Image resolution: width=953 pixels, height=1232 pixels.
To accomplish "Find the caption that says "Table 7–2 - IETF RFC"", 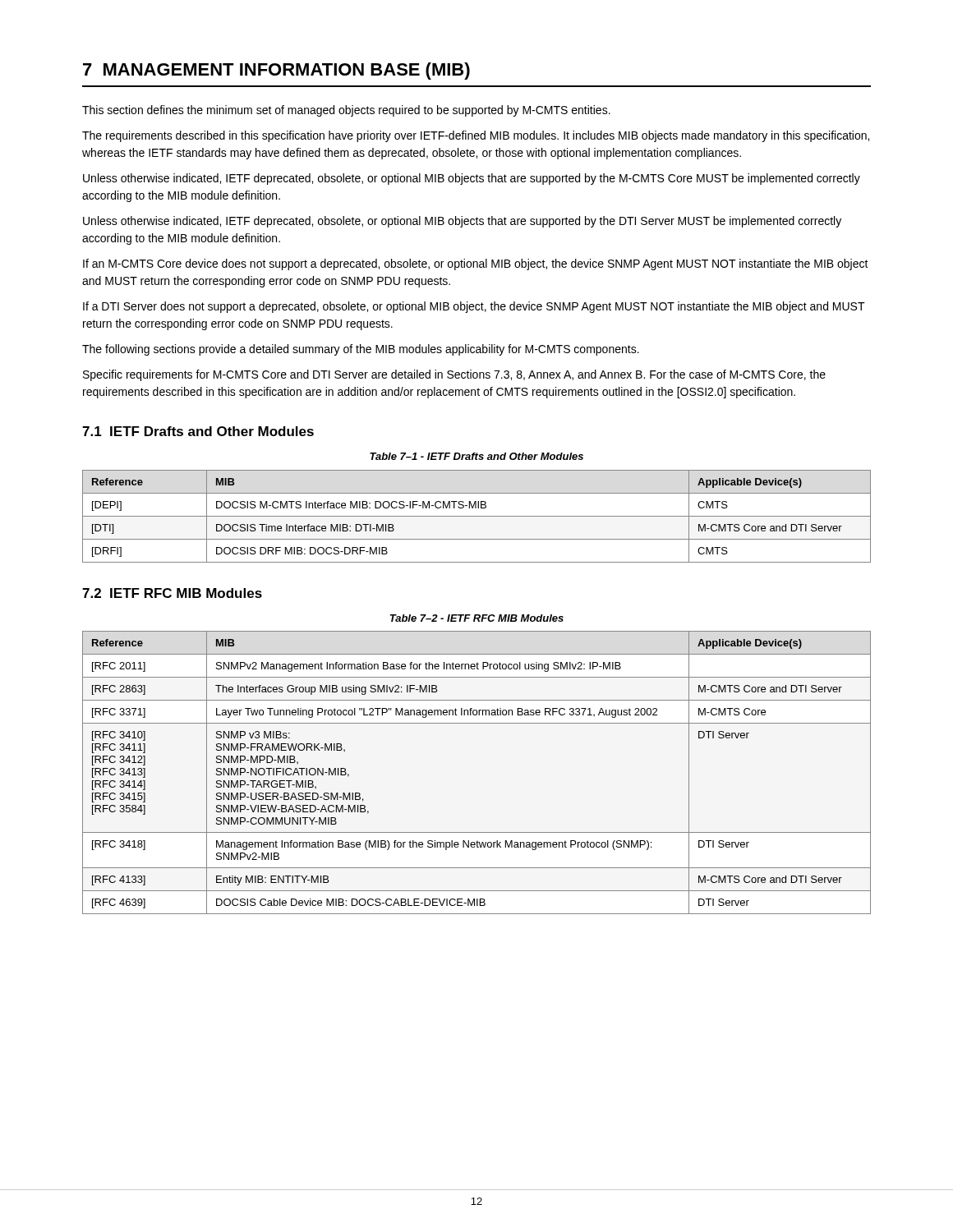I will pyautogui.click(x=476, y=618).
